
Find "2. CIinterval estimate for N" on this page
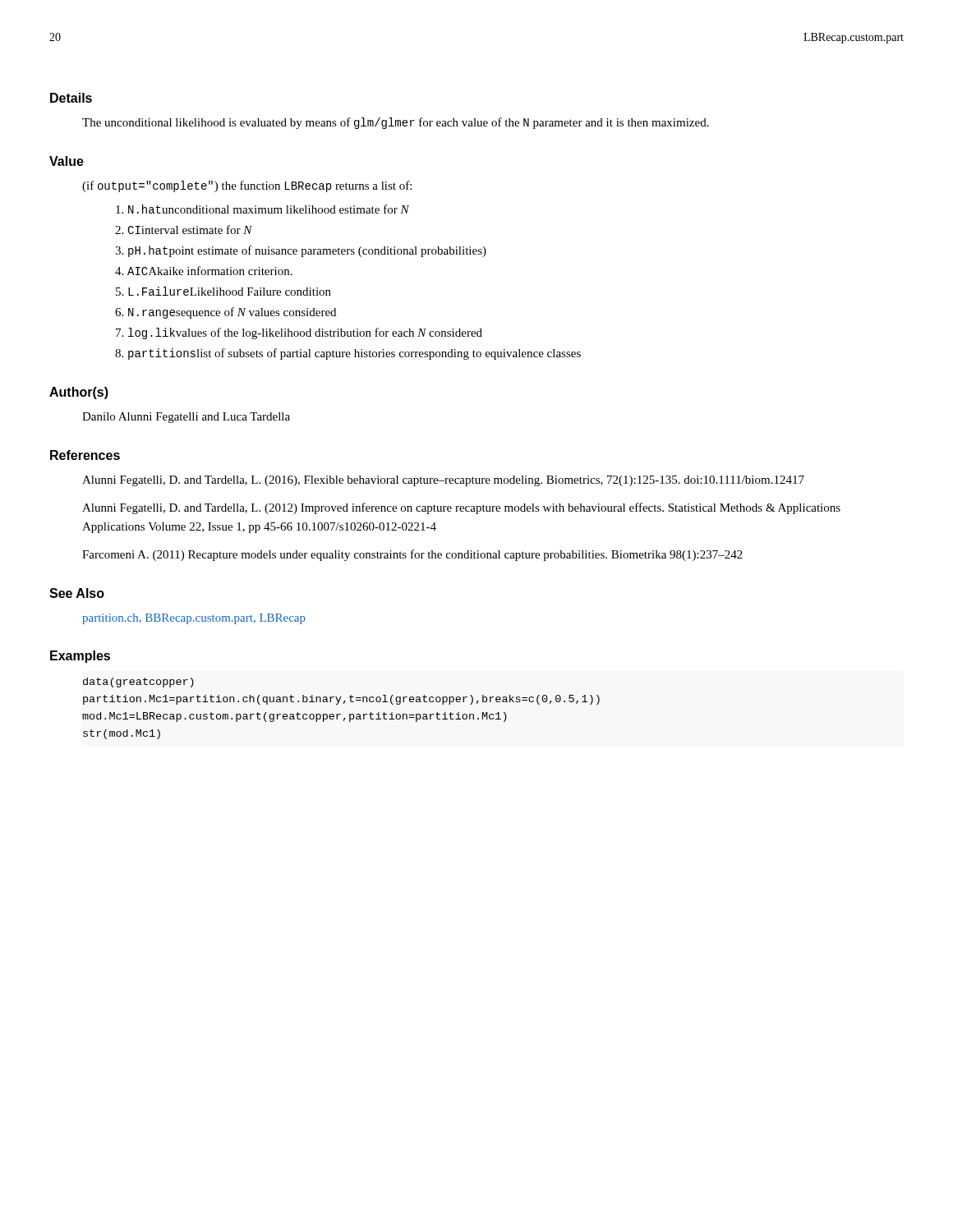point(183,230)
